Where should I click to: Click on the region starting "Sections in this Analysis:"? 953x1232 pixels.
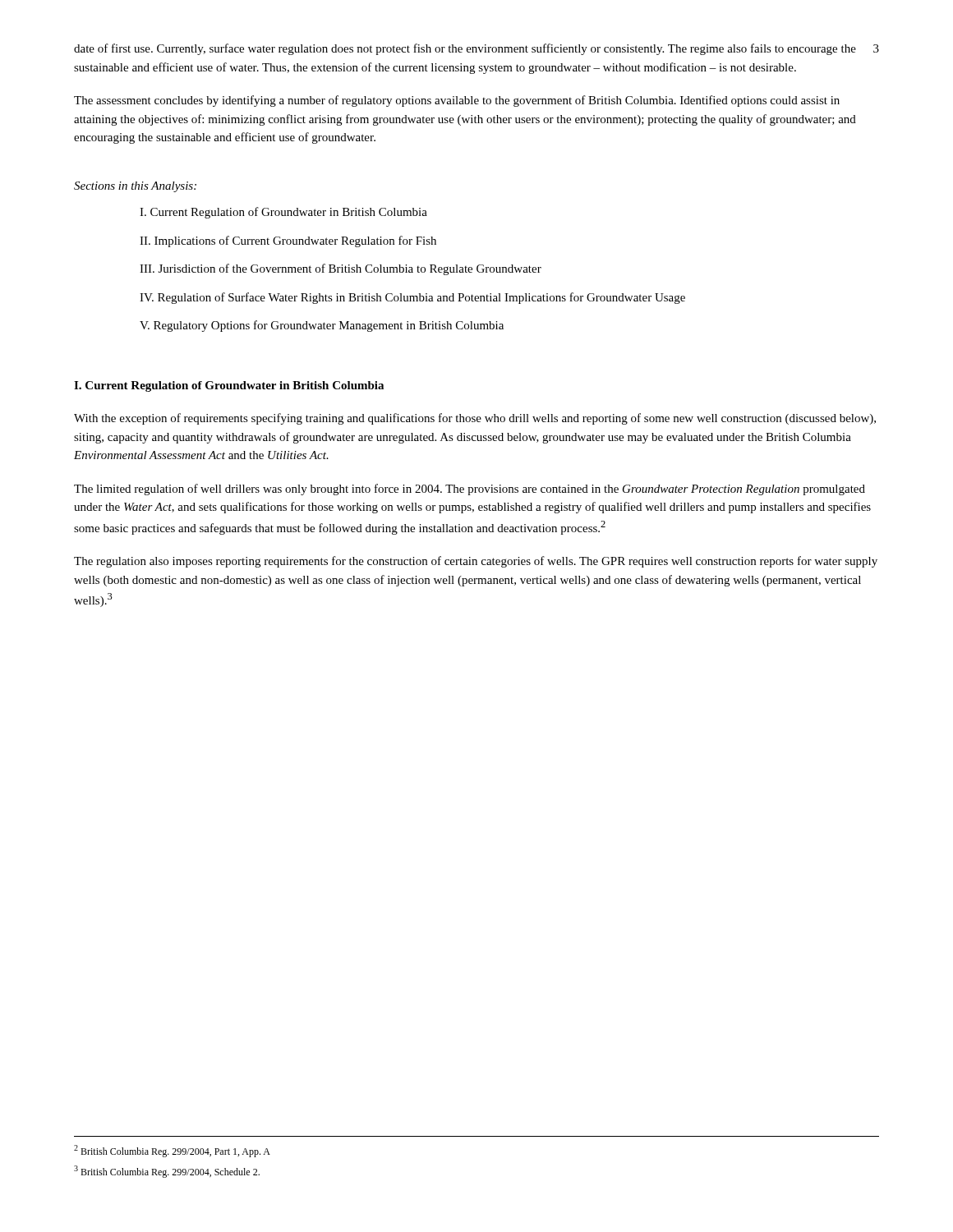coord(136,185)
